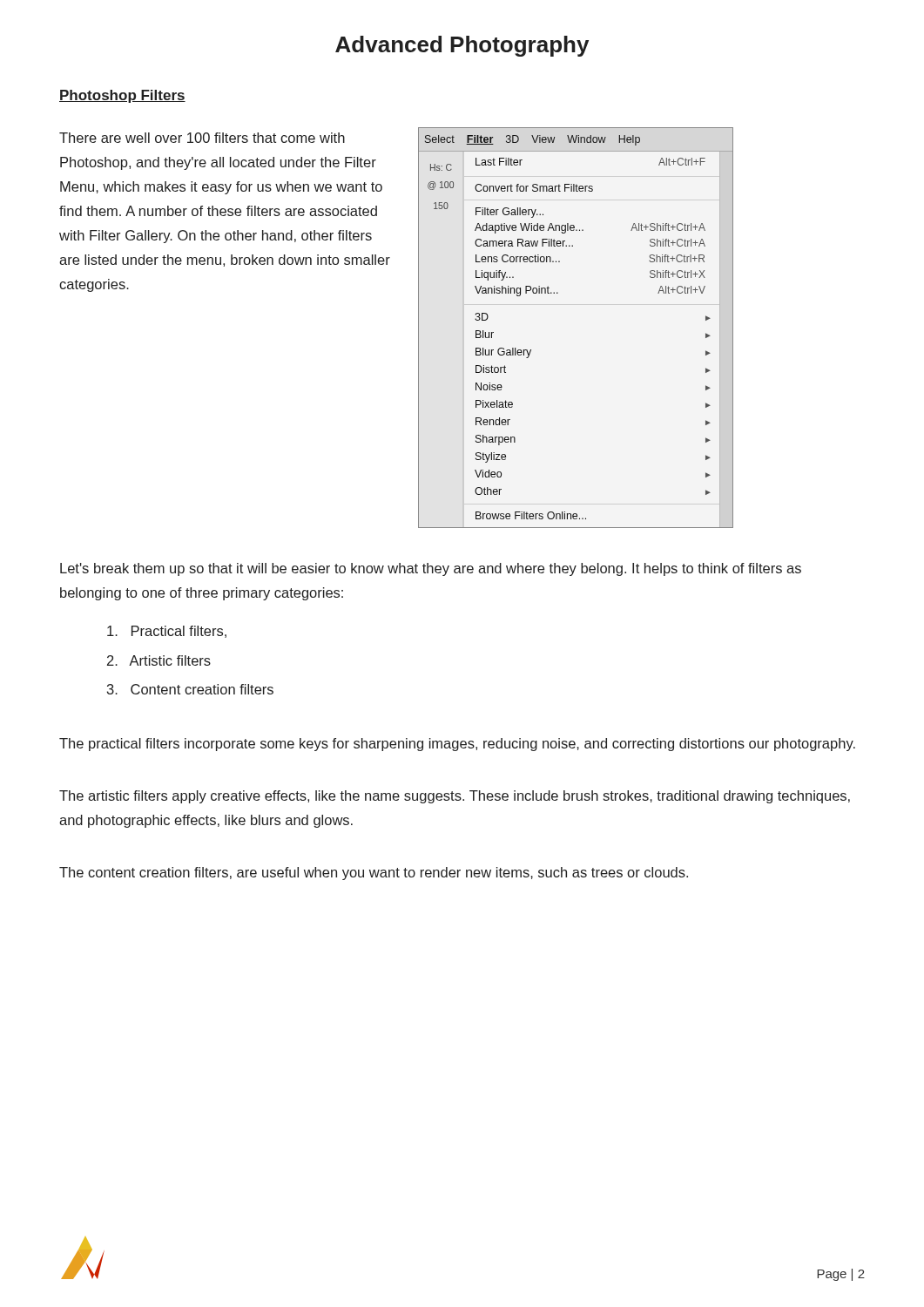The height and width of the screenshot is (1307, 924).
Task: Find the list item with the text "3. Content creation filters"
Action: pyautogui.click(x=190, y=690)
